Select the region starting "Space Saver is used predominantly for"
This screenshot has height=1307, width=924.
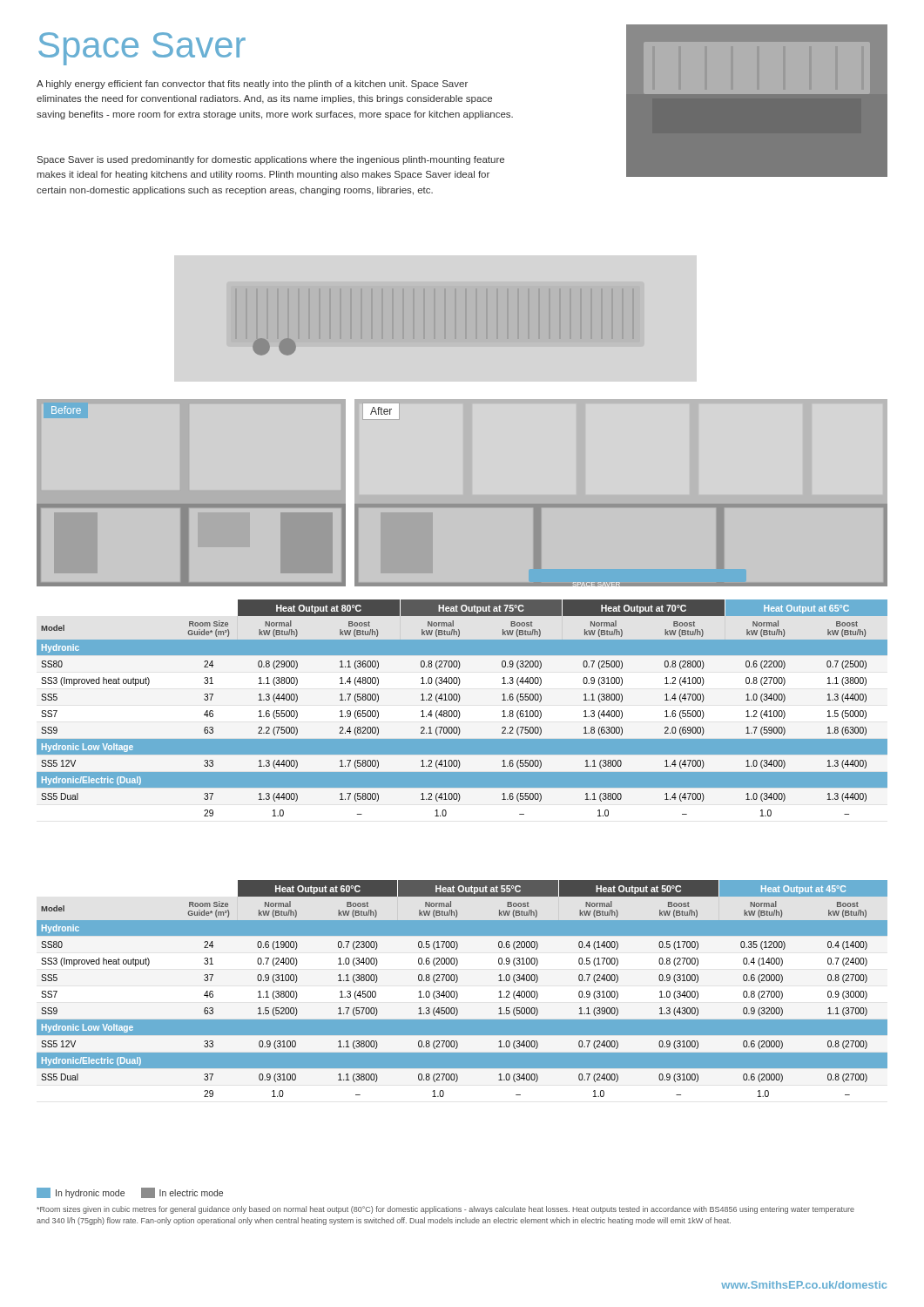[271, 174]
